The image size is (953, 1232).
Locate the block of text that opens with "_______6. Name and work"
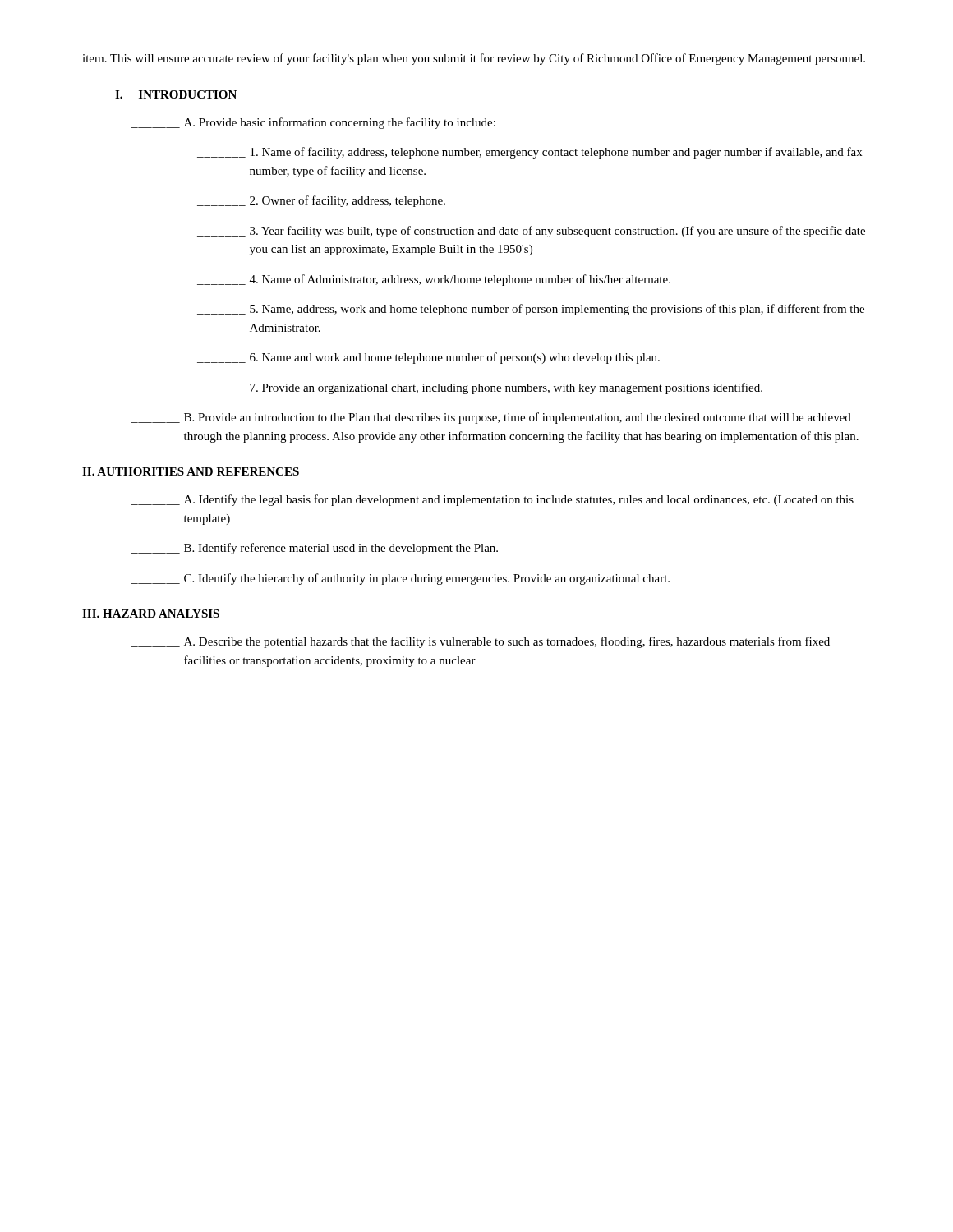tap(534, 358)
